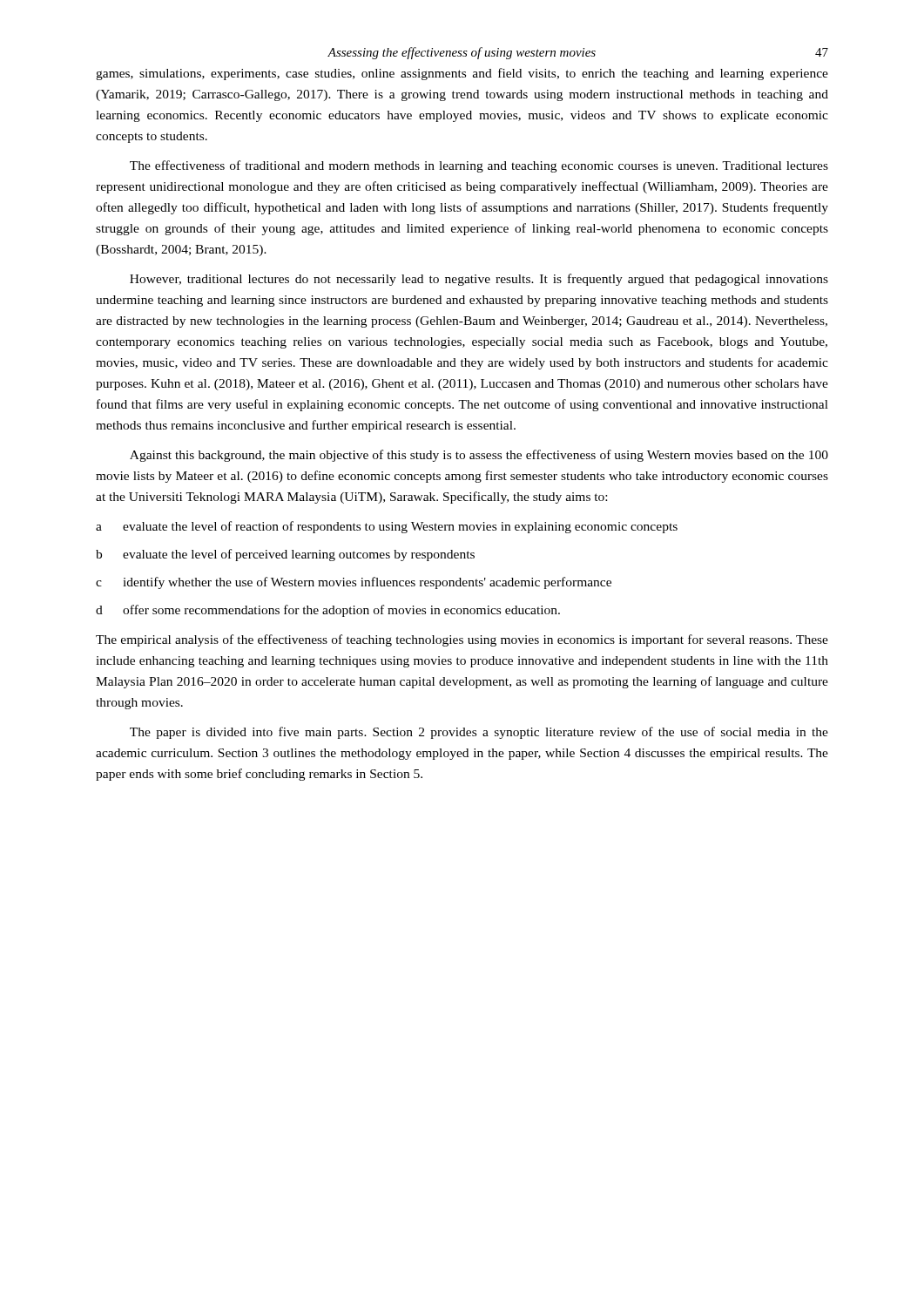Locate the passage starting "d offer some"
The height and width of the screenshot is (1307, 924).
[462, 610]
